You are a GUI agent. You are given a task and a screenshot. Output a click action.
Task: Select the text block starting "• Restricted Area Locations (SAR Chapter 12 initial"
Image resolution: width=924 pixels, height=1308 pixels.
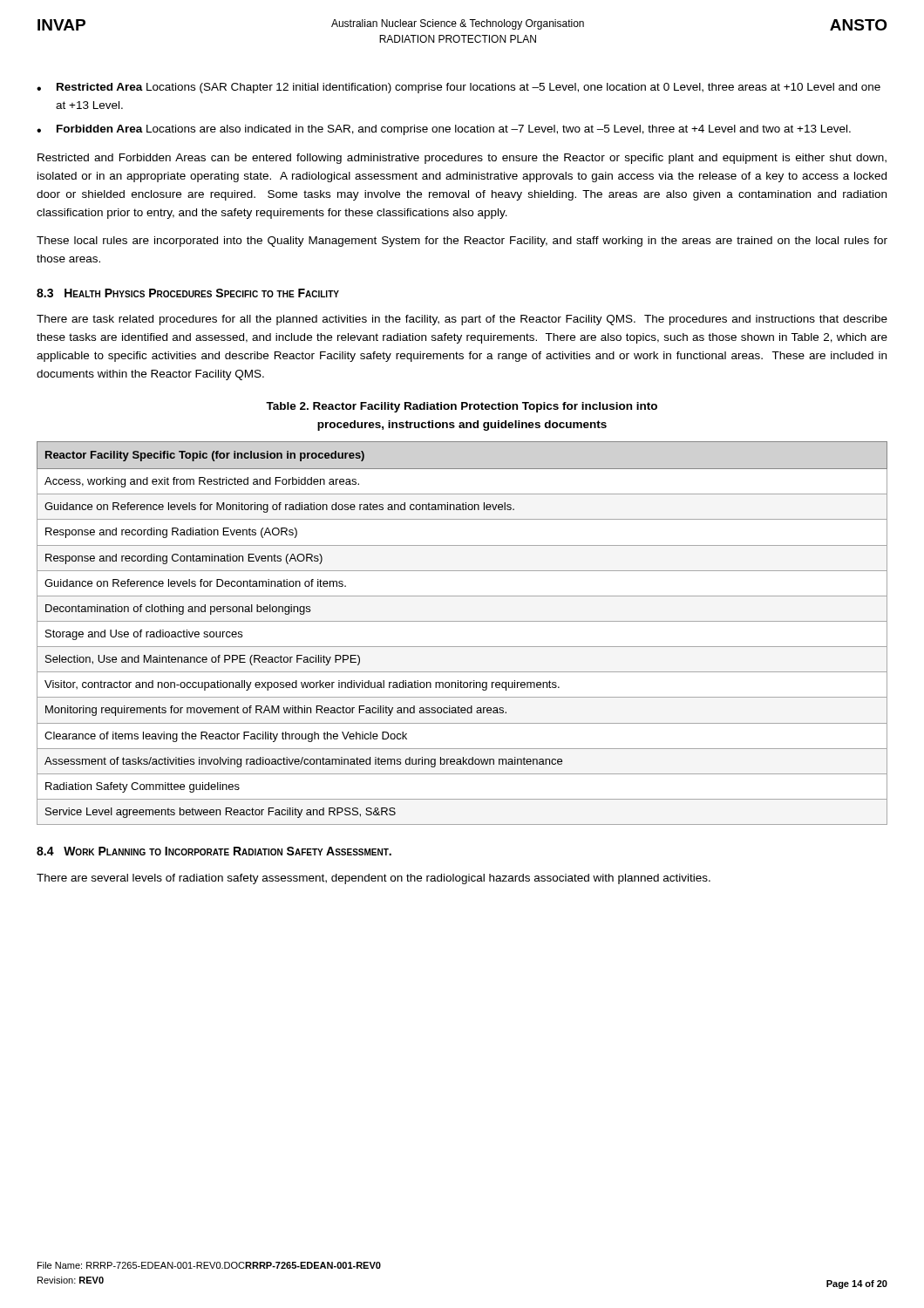coord(462,97)
